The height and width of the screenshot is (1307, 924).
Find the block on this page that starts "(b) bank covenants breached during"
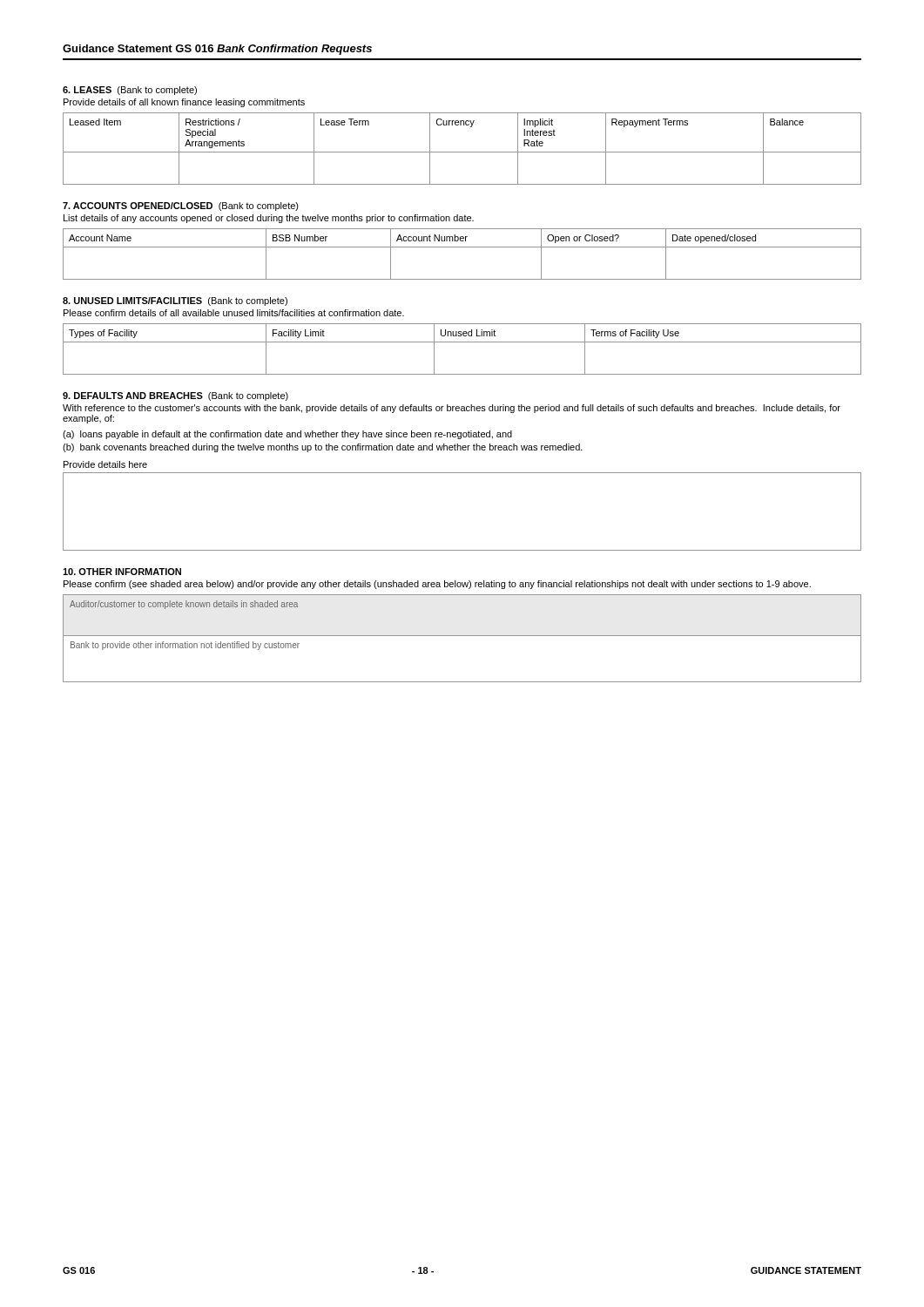coord(323,447)
